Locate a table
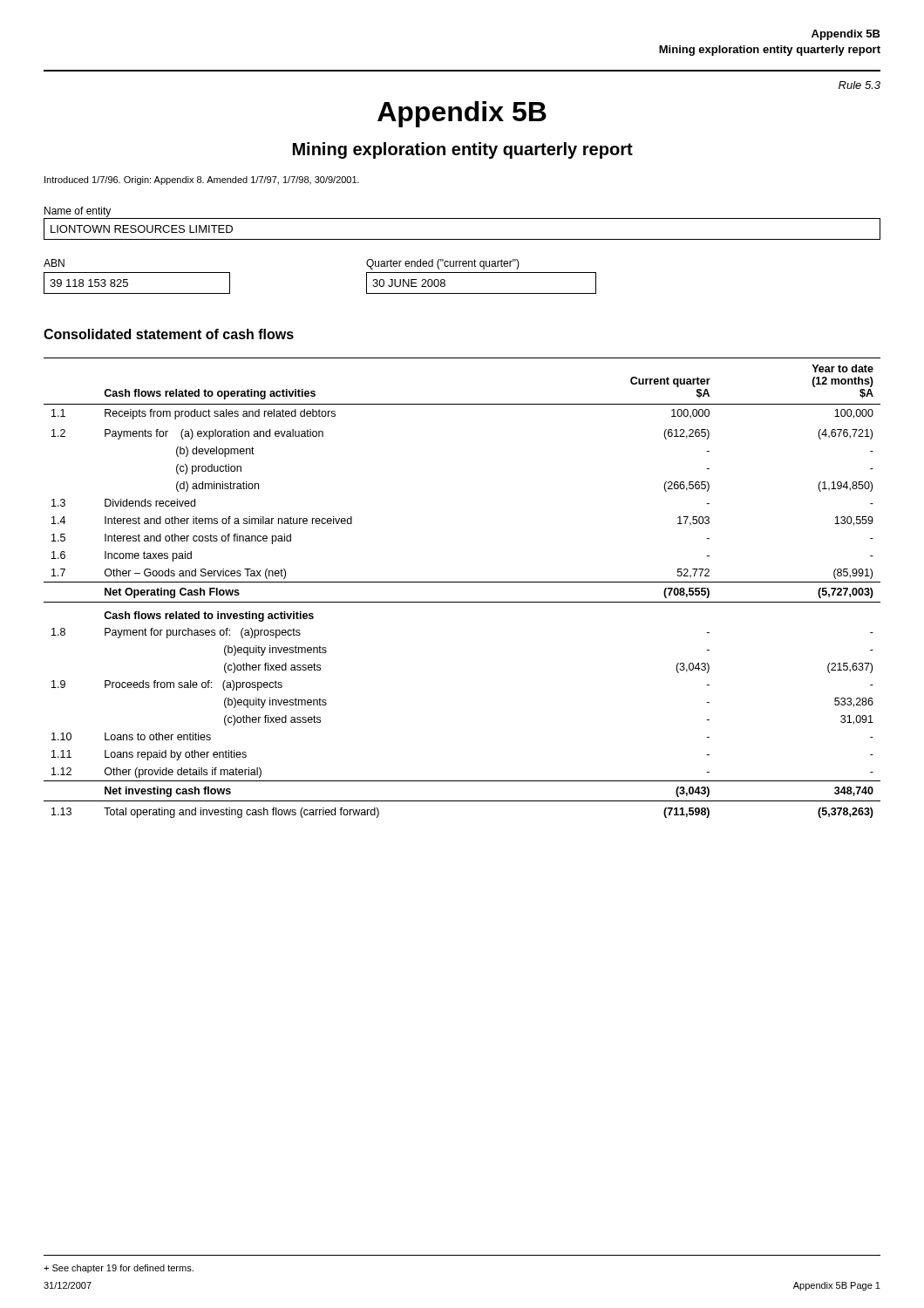Image resolution: width=924 pixels, height=1308 pixels. click(x=462, y=589)
